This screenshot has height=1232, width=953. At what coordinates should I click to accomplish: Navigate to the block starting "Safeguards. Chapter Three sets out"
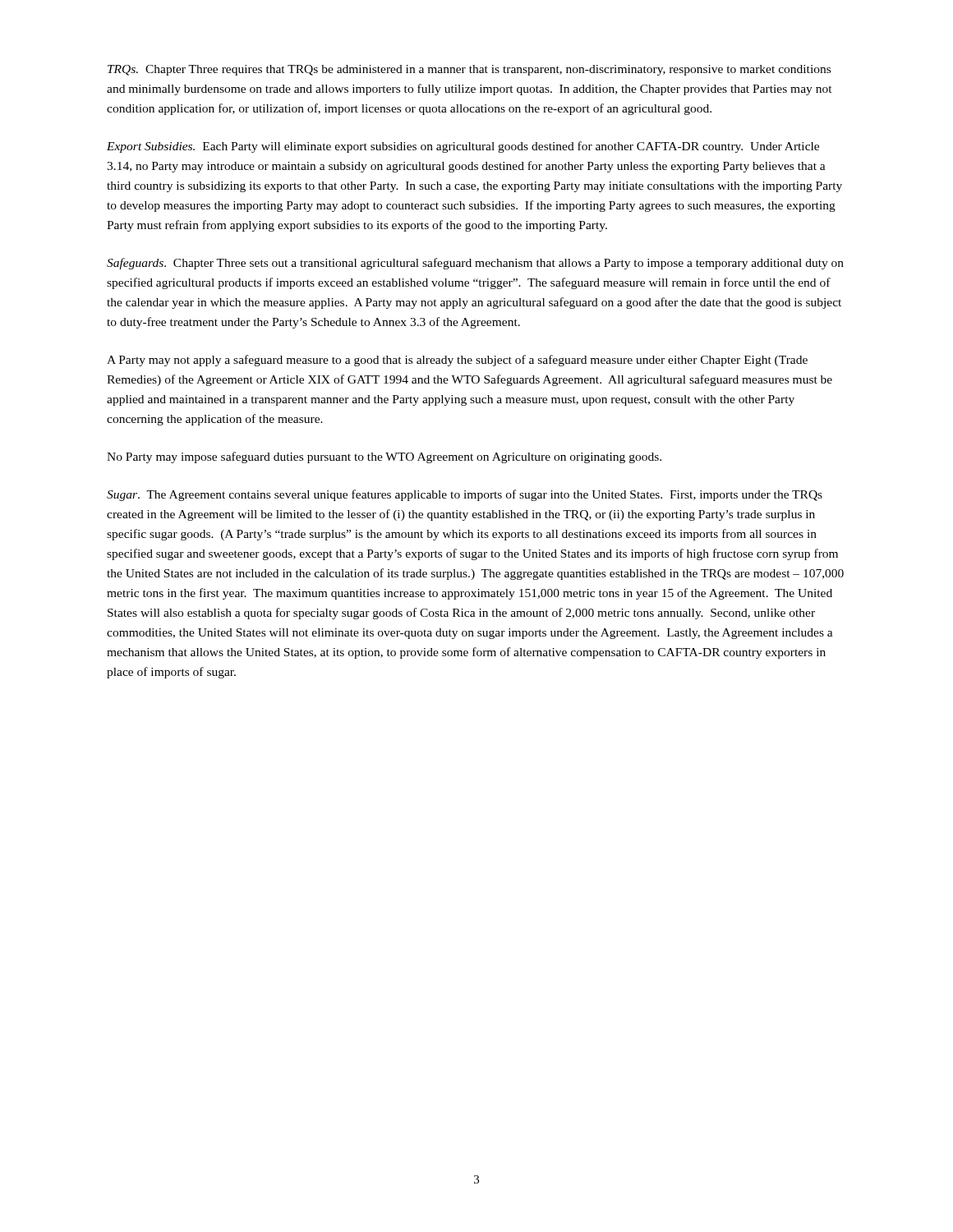coord(475,292)
